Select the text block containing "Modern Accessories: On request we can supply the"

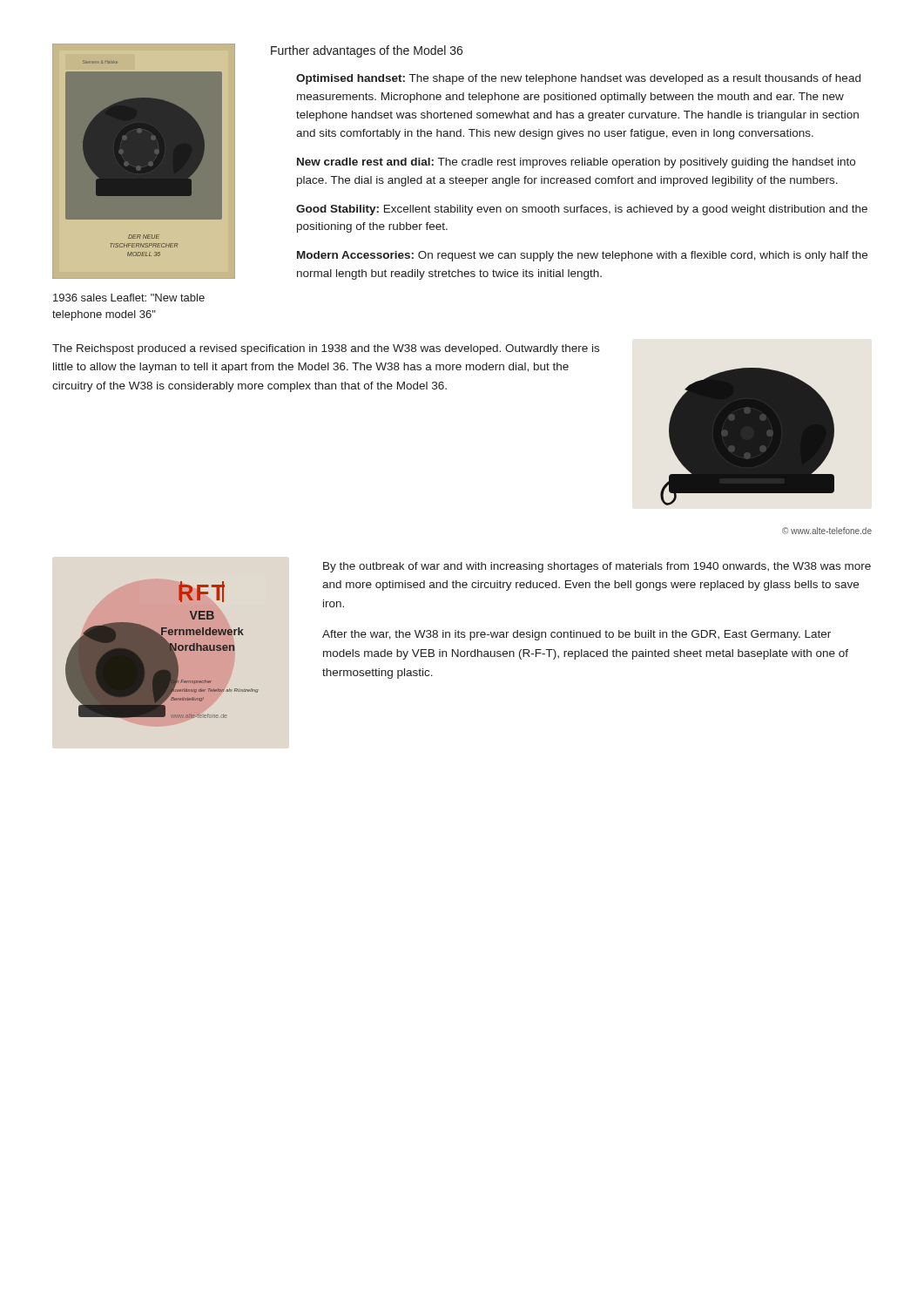582,264
